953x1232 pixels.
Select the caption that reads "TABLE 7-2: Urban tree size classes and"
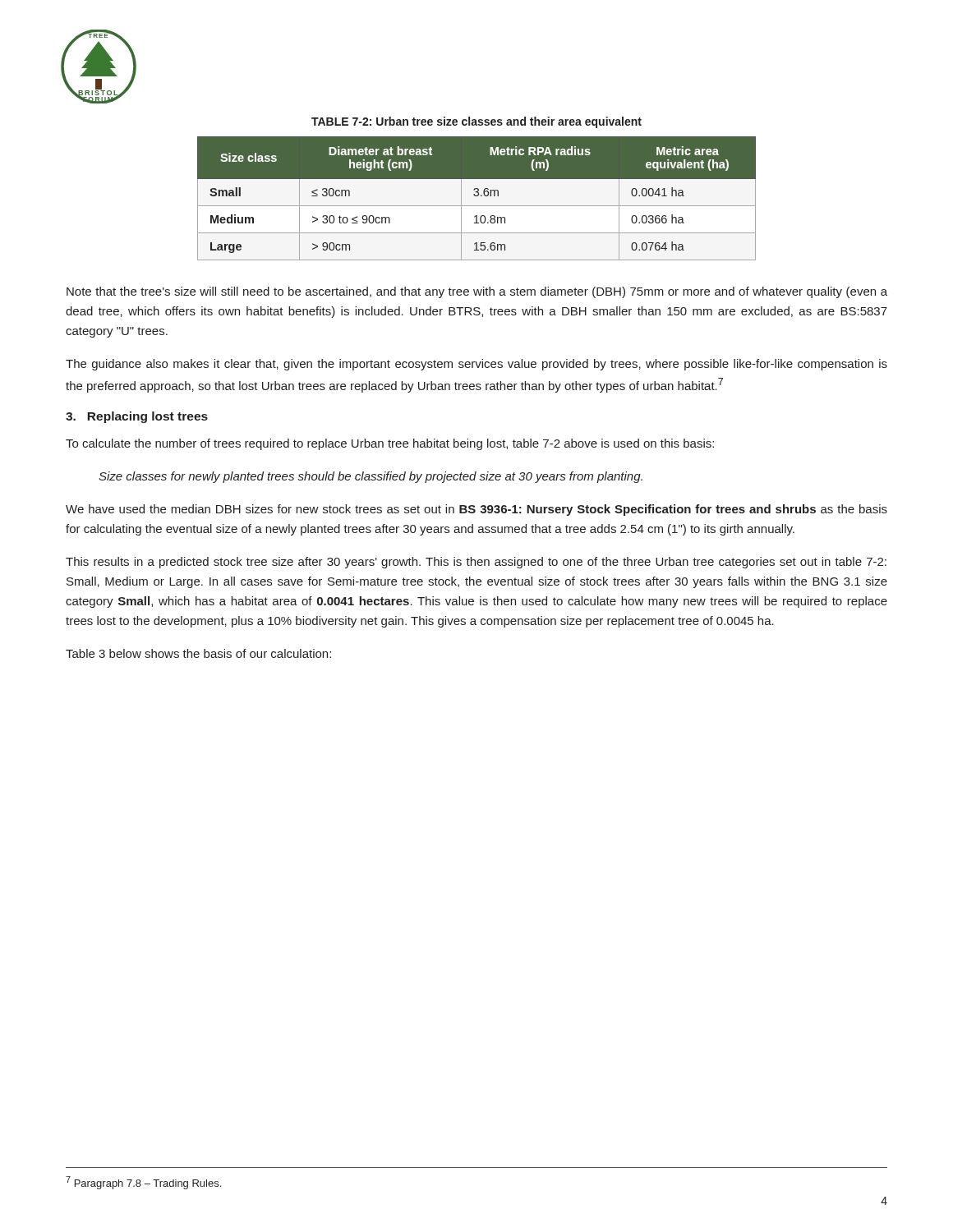click(476, 122)
